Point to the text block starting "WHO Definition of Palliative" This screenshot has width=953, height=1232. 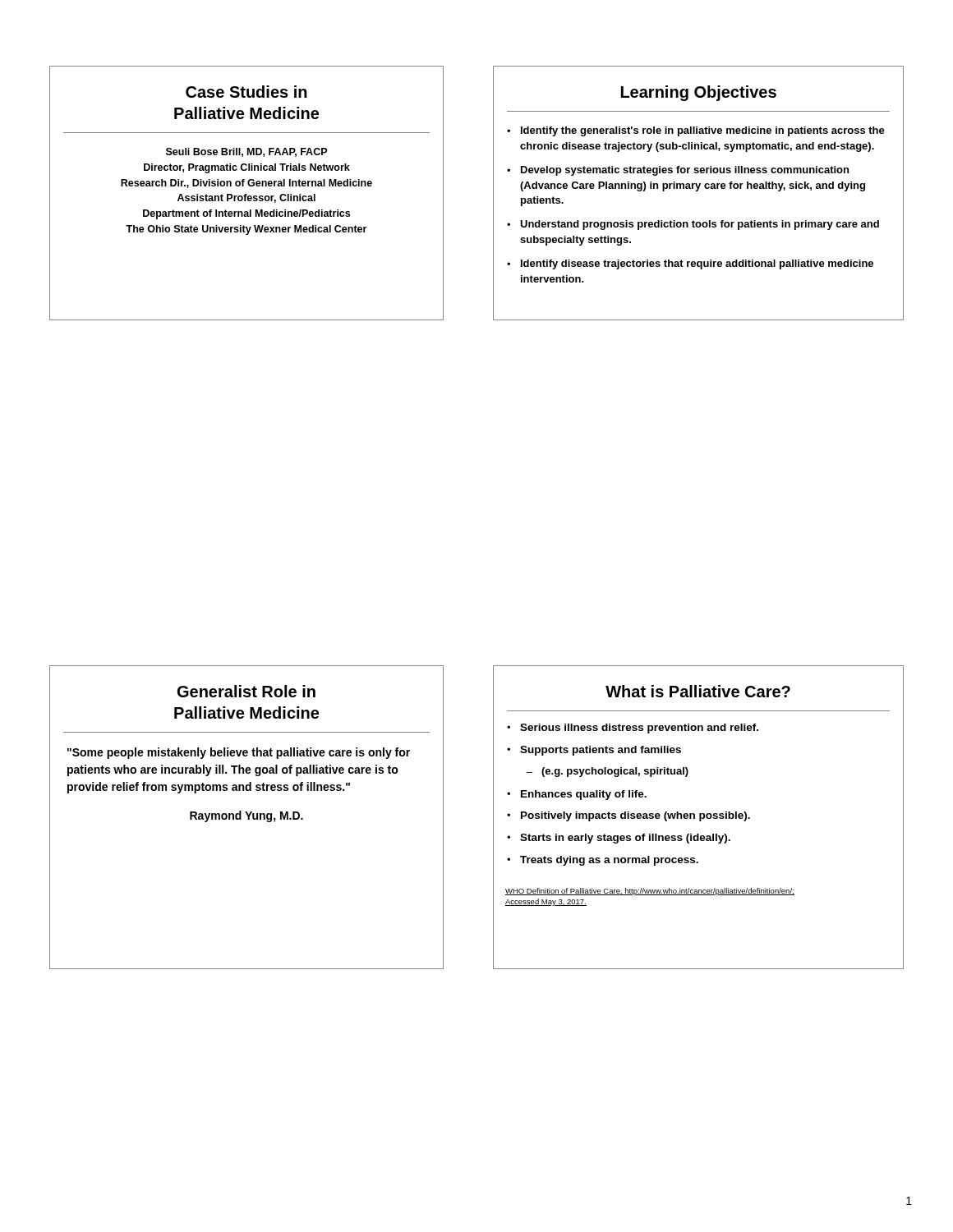click(x=650, y=896)
